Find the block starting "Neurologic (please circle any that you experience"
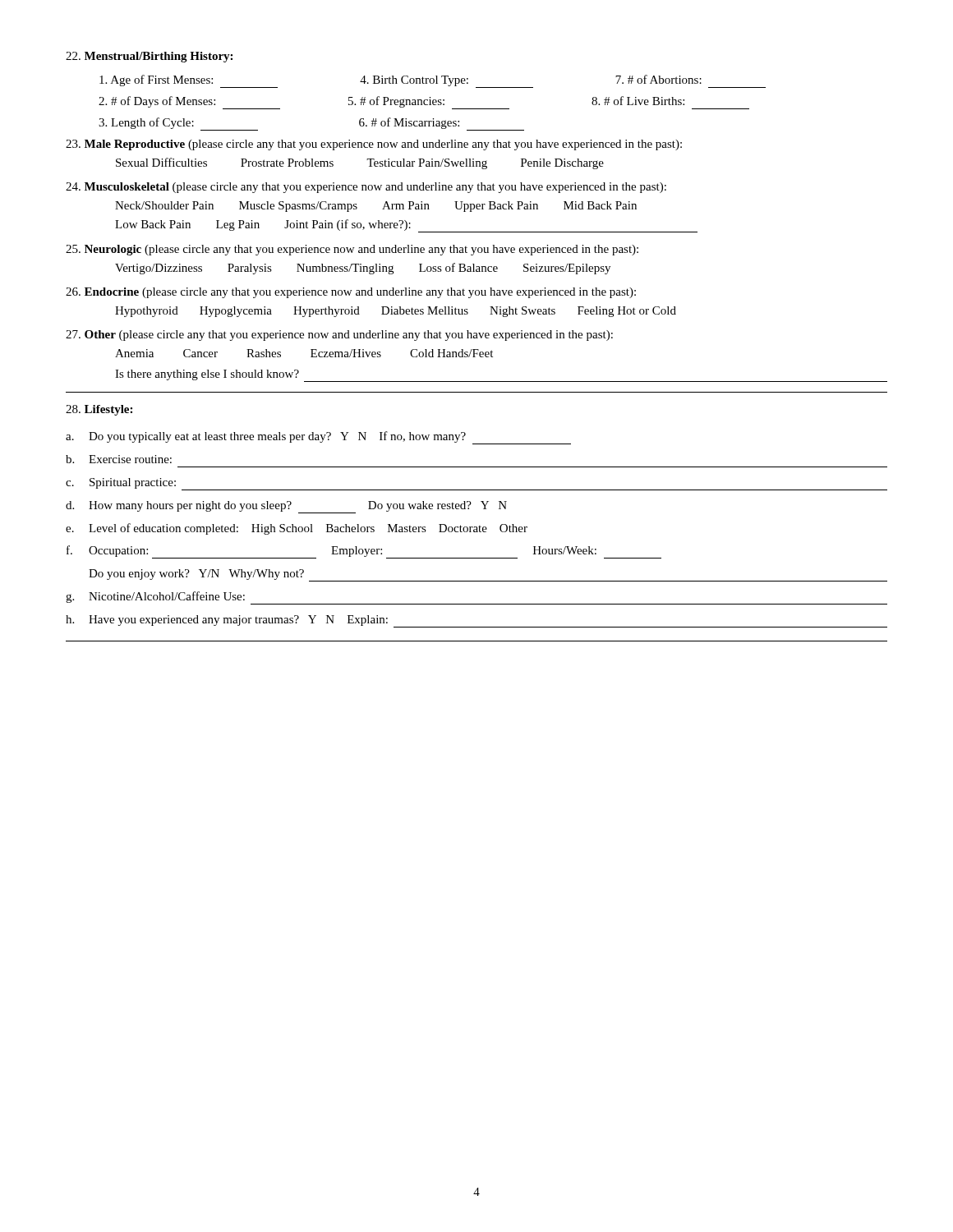The width and height of the screenshot is (953, 1232). [x=353, y=249]
